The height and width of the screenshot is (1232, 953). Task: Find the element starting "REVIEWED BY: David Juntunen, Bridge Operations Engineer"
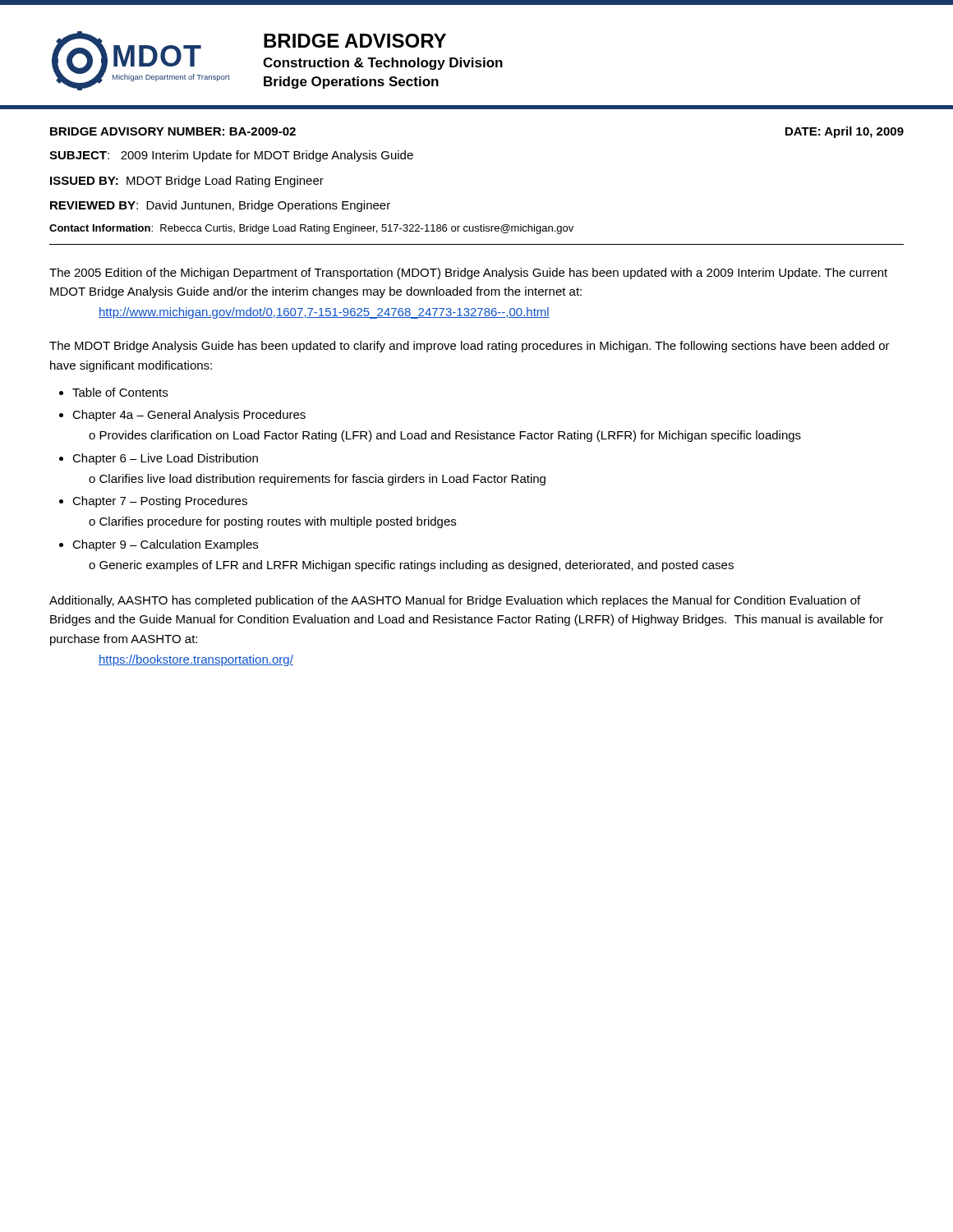coord(220,205)
